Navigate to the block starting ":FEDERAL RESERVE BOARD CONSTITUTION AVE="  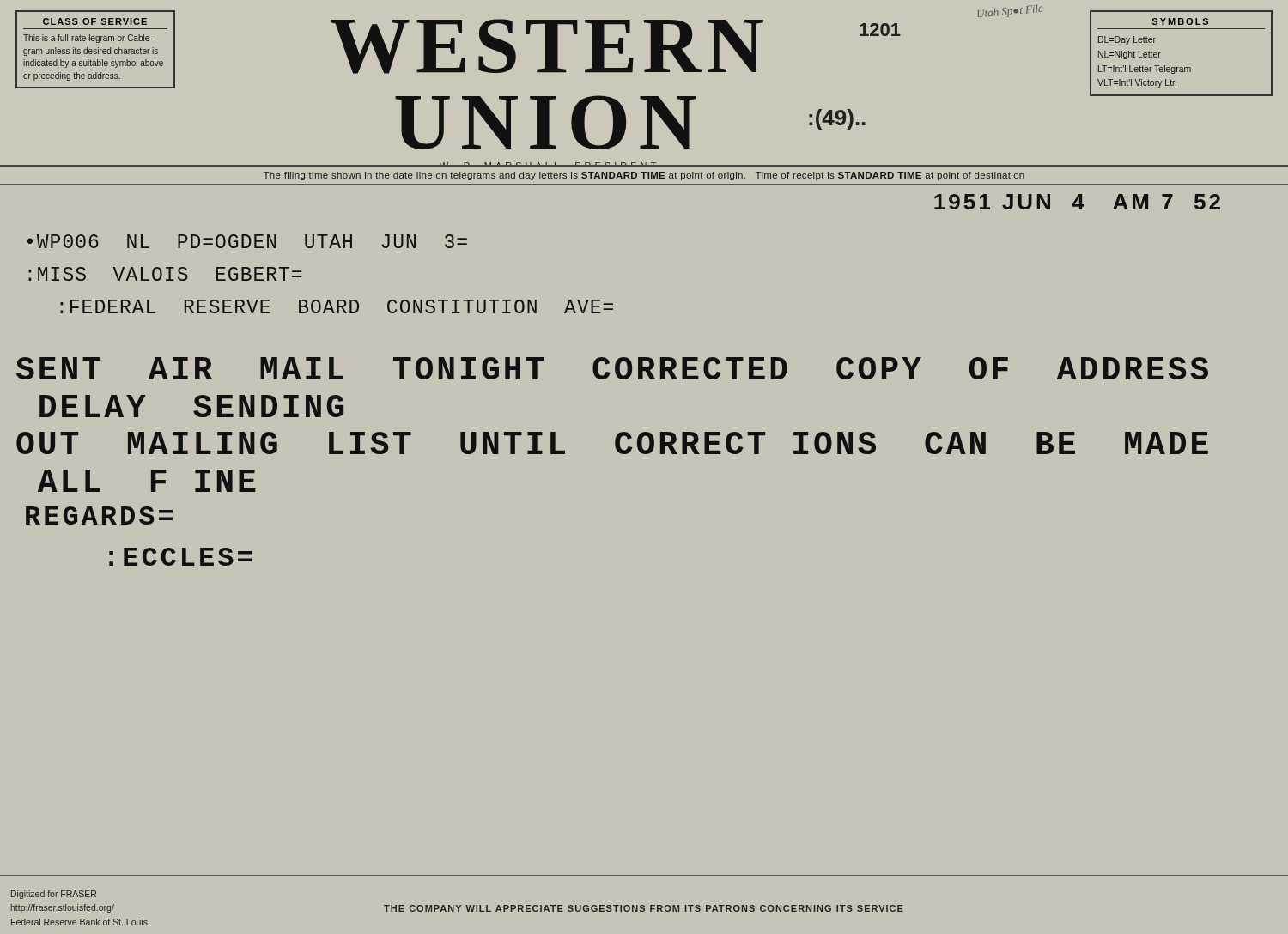click(x=335, y=308)
